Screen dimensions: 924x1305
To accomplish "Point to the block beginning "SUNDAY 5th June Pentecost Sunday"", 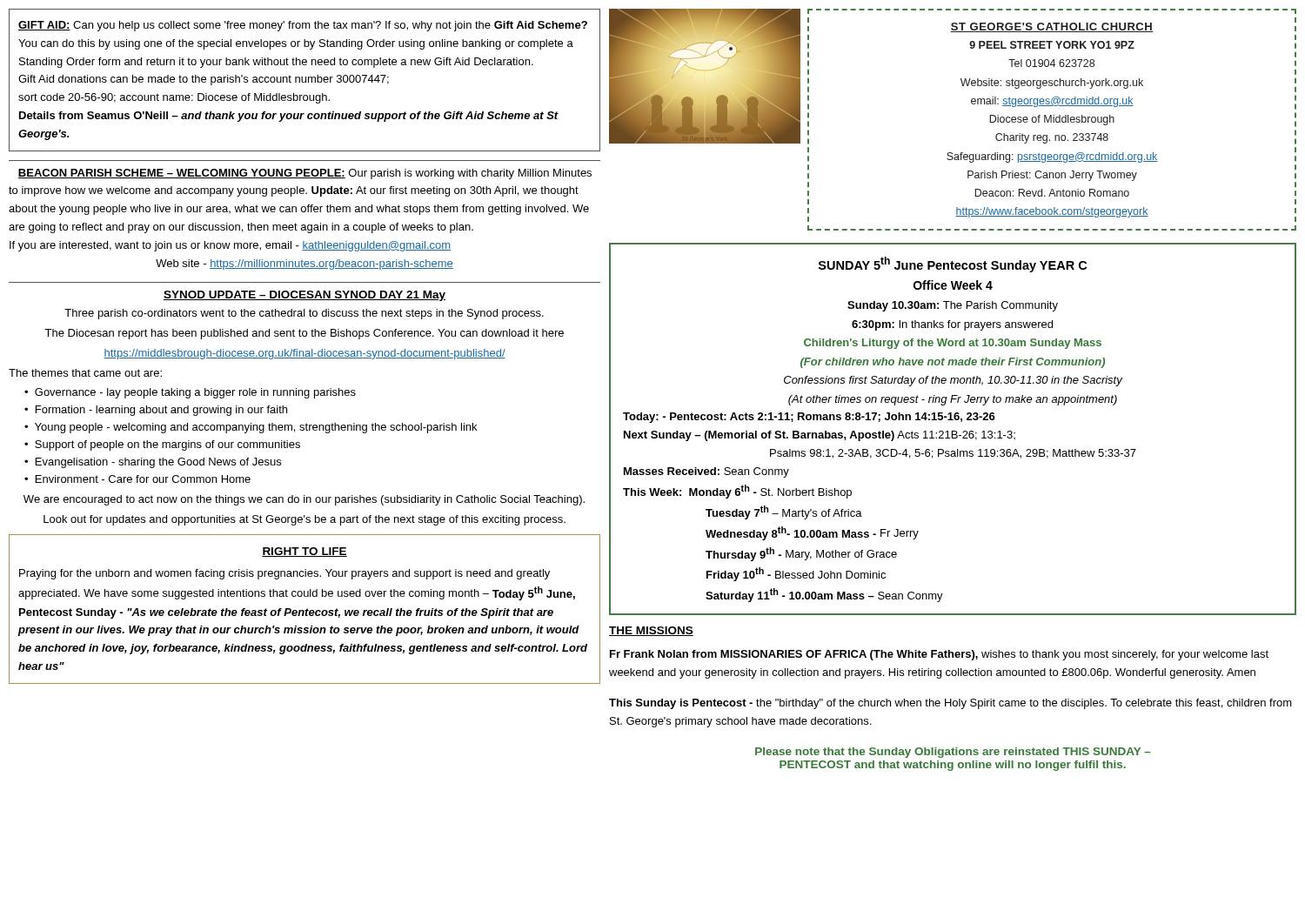I will tap(953, 429).
